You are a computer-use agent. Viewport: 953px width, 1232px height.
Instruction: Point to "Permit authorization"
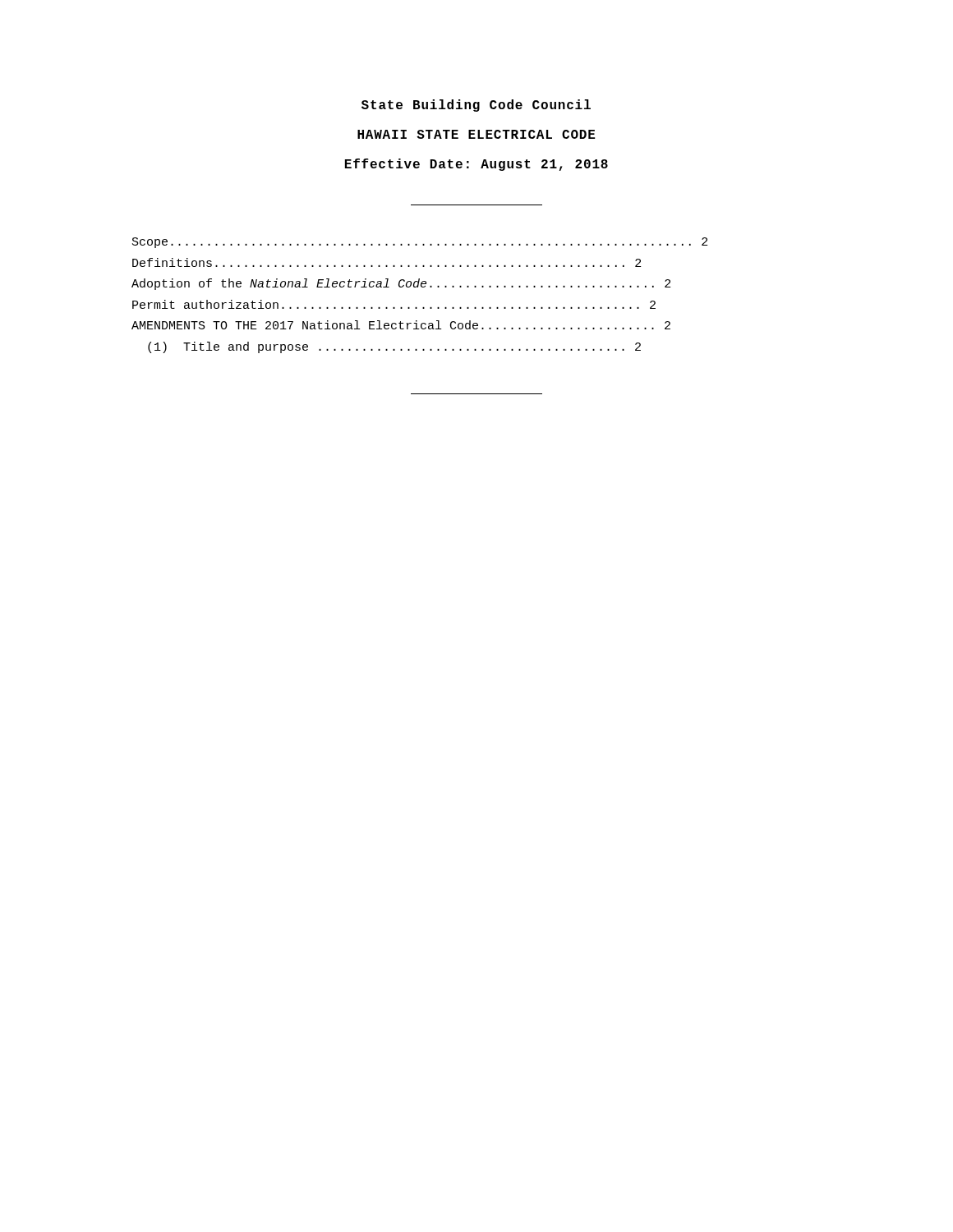394,306
